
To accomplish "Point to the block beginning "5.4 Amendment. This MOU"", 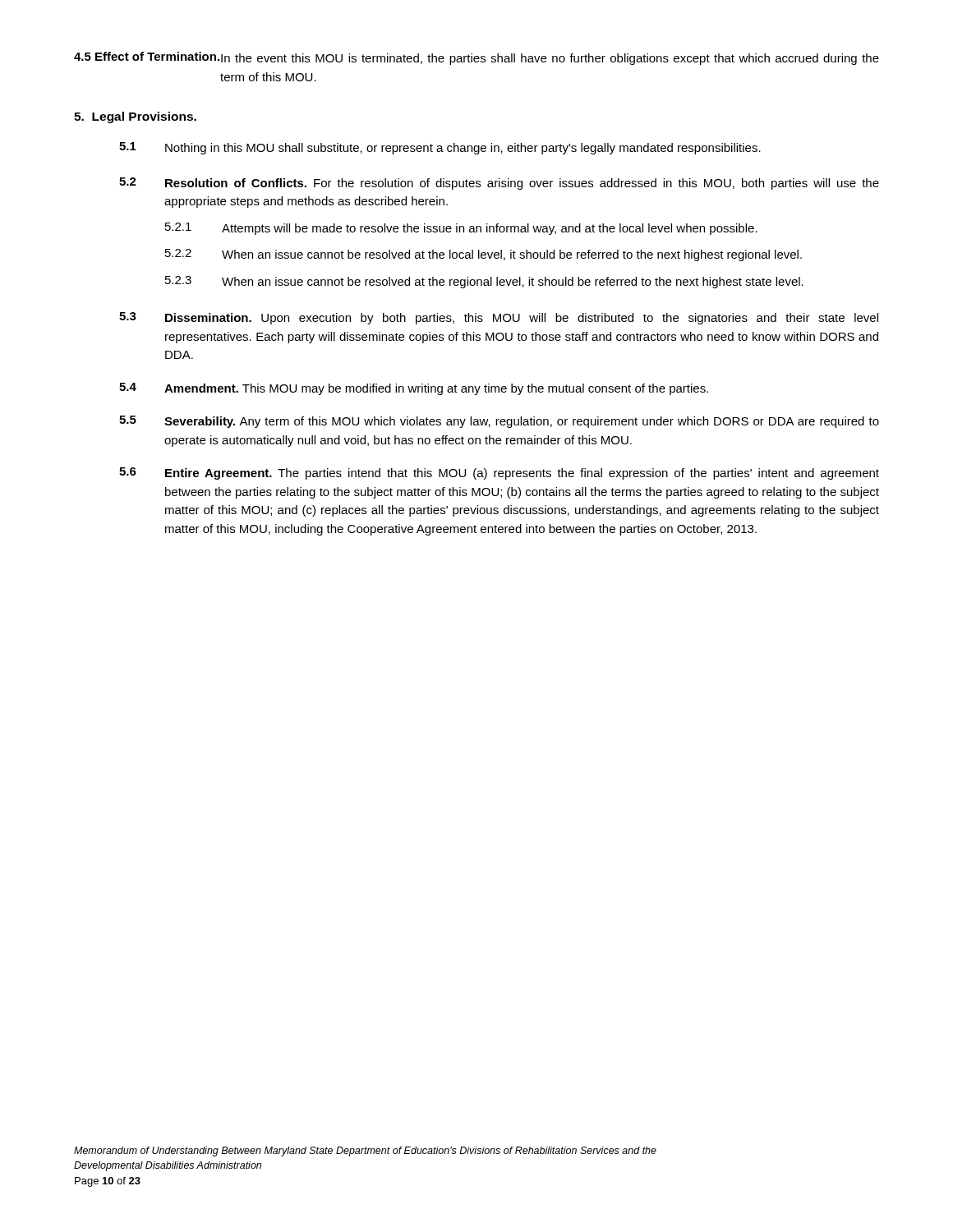I will (499, 388).
